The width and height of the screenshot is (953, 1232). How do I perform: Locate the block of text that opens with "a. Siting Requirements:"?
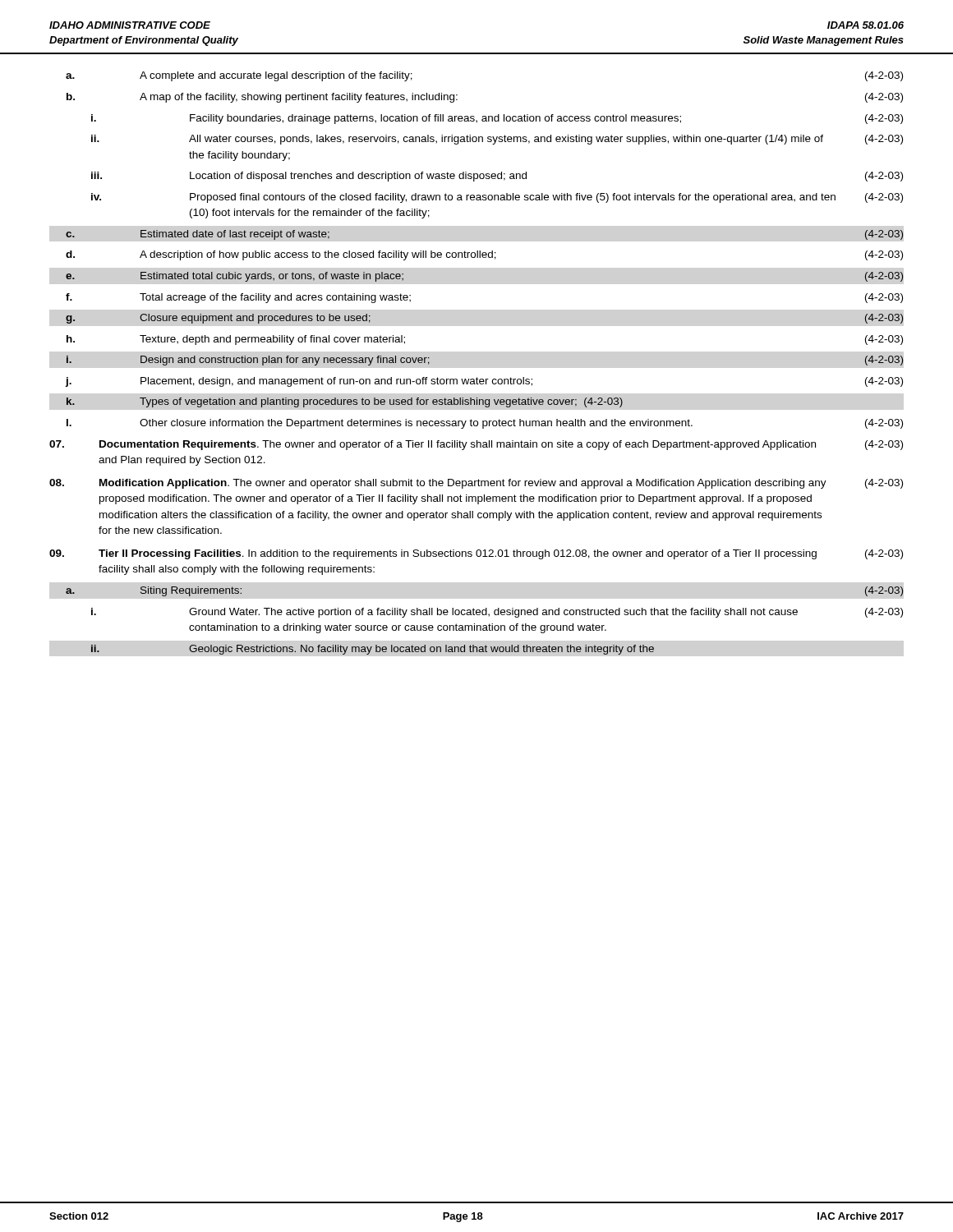click(70, 591)
